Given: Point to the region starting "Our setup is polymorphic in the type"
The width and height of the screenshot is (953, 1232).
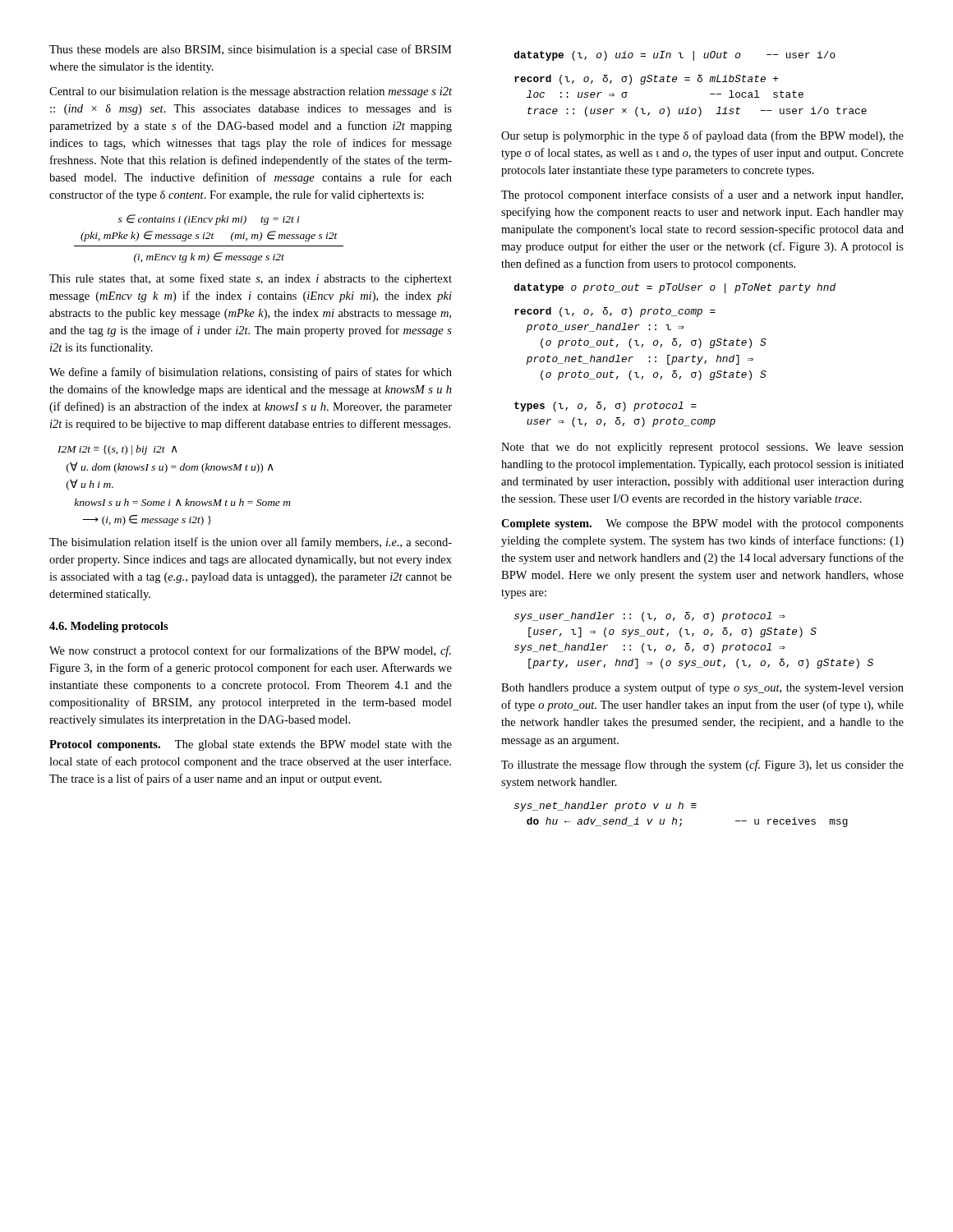Looking at the screenshot, I should (702, 200).
